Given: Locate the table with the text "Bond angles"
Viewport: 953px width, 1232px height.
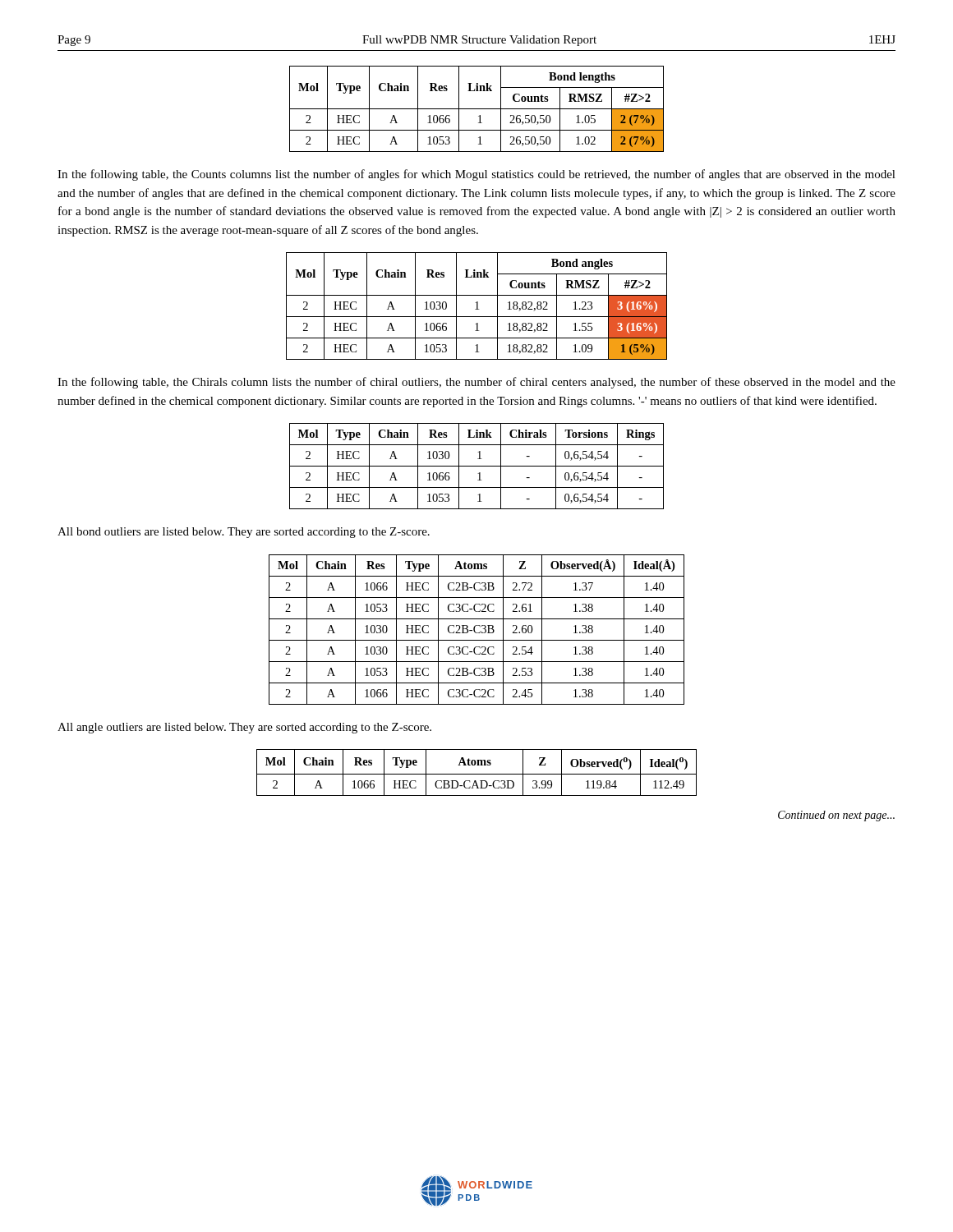Looking at the screenshot, I should [476, 306].
